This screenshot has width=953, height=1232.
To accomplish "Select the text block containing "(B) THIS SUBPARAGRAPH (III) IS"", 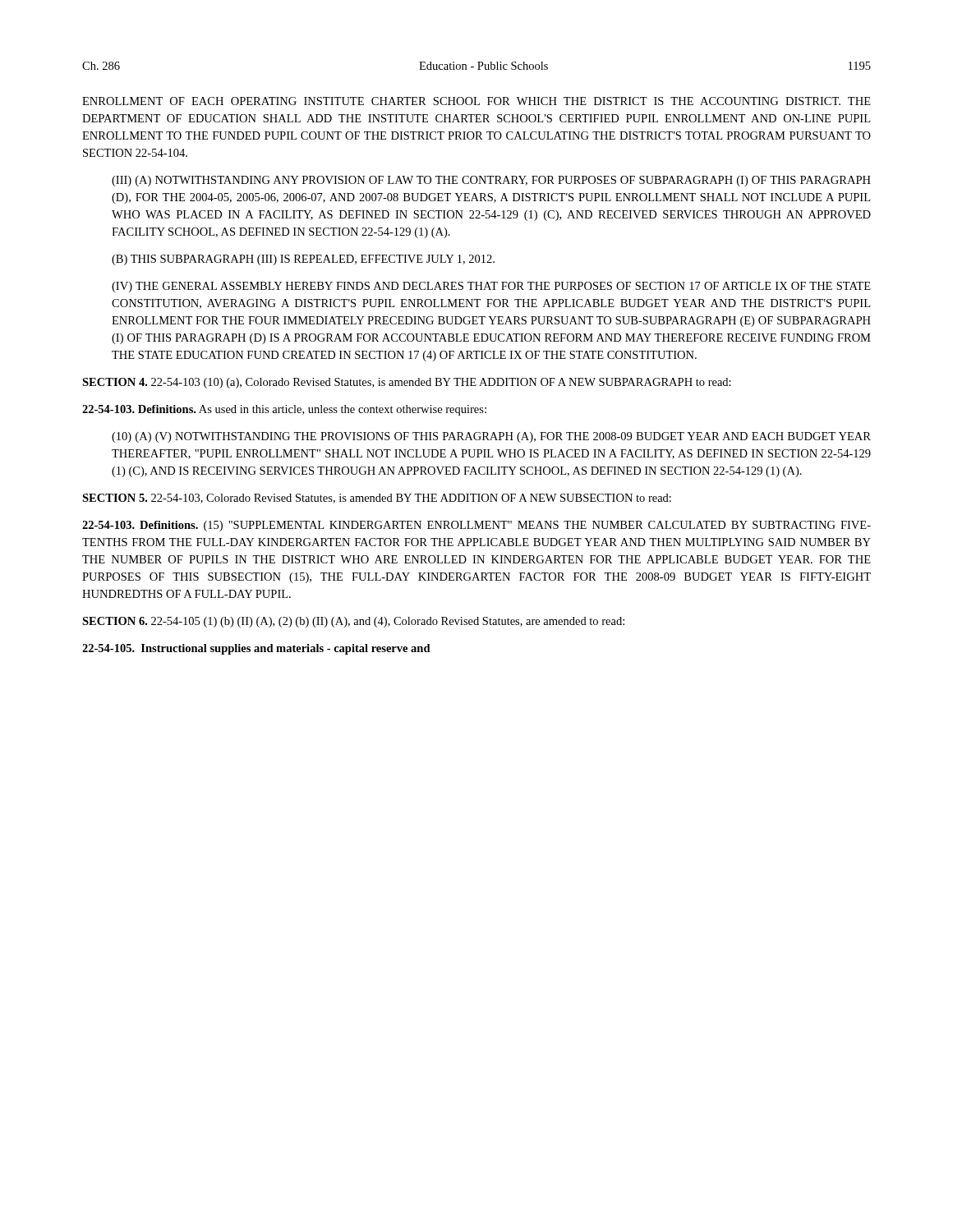I will [x=303, y=259].
